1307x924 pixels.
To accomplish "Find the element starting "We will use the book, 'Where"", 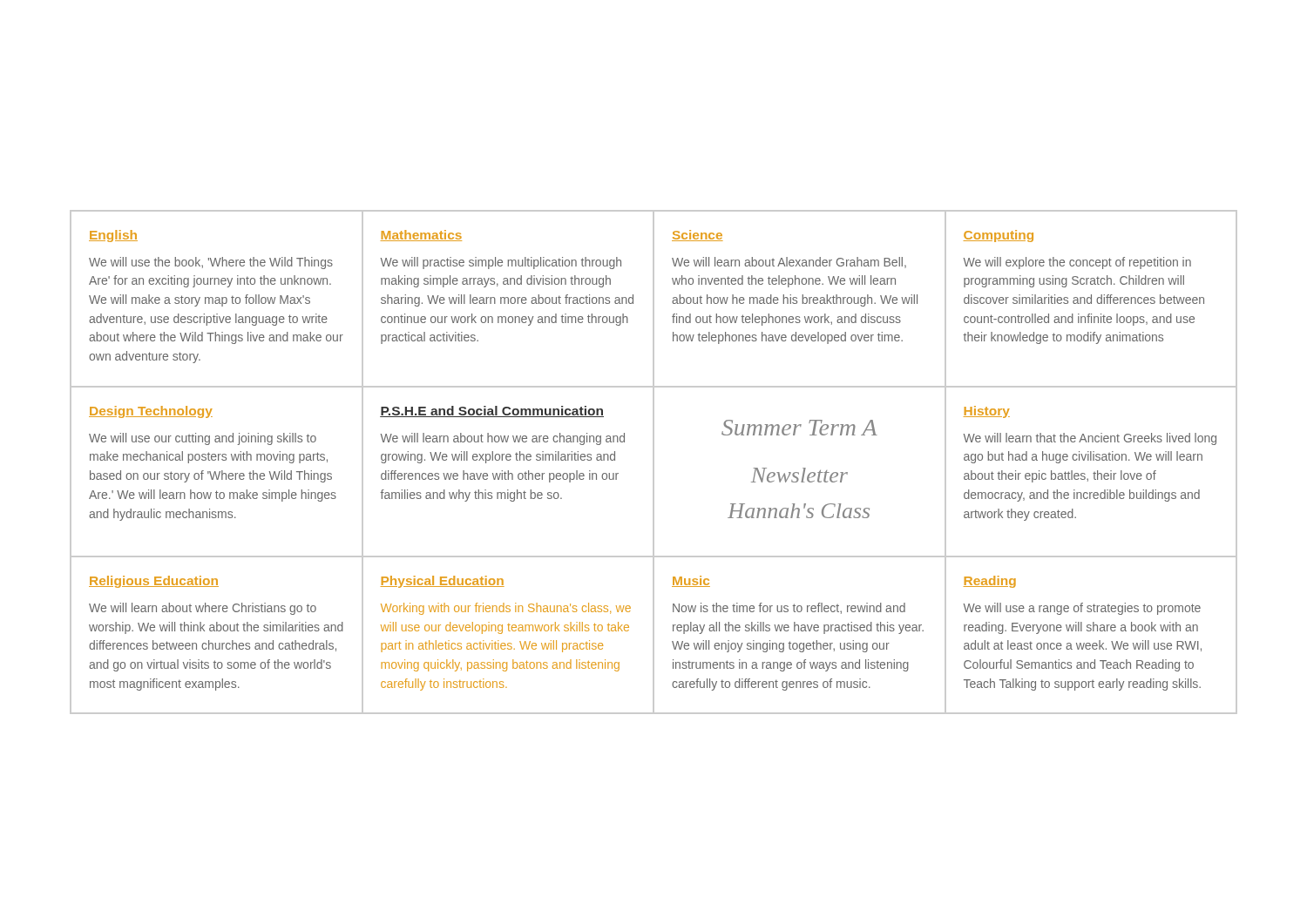I will point(216,309).
